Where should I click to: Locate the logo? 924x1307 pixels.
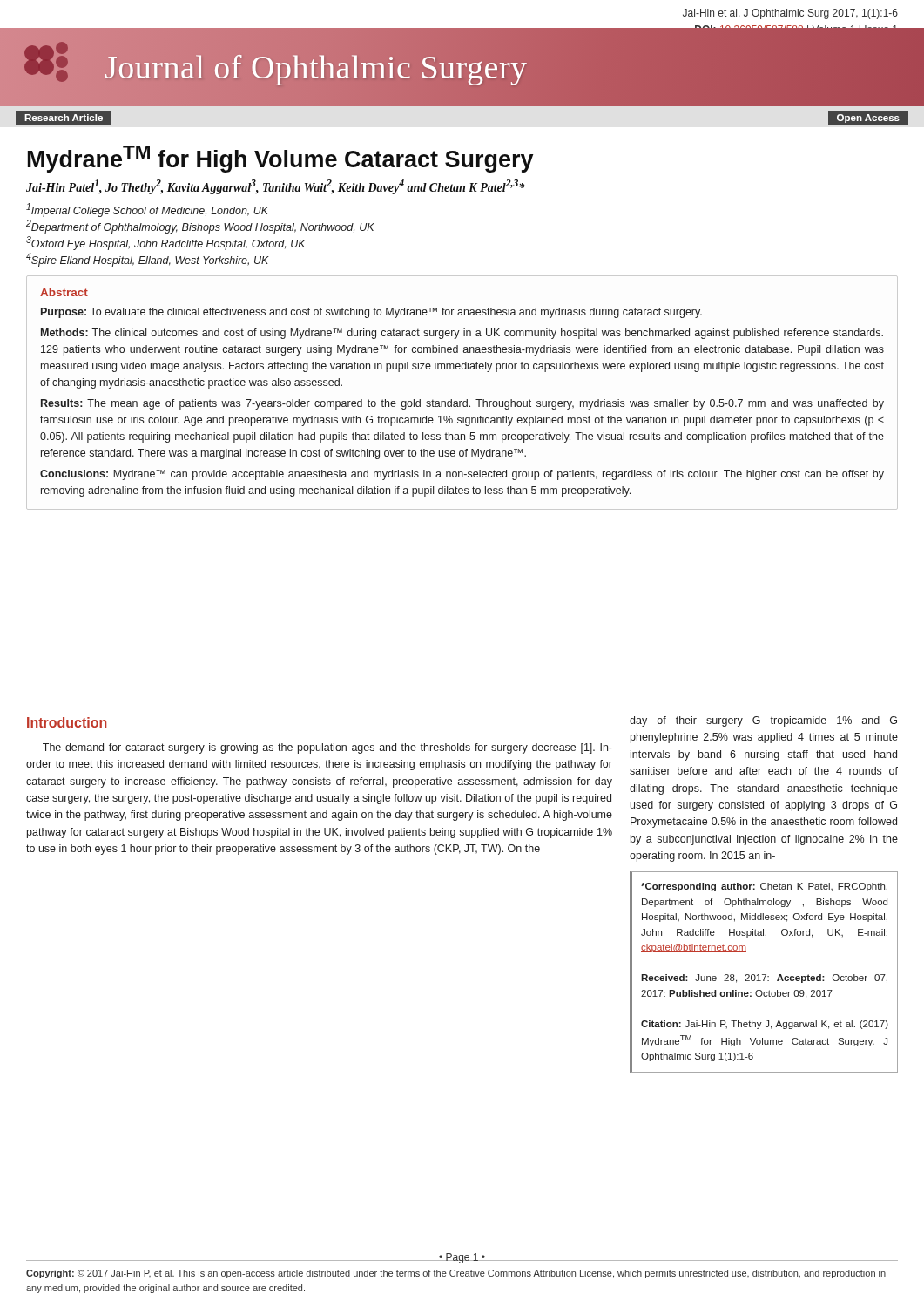point(462,67)
